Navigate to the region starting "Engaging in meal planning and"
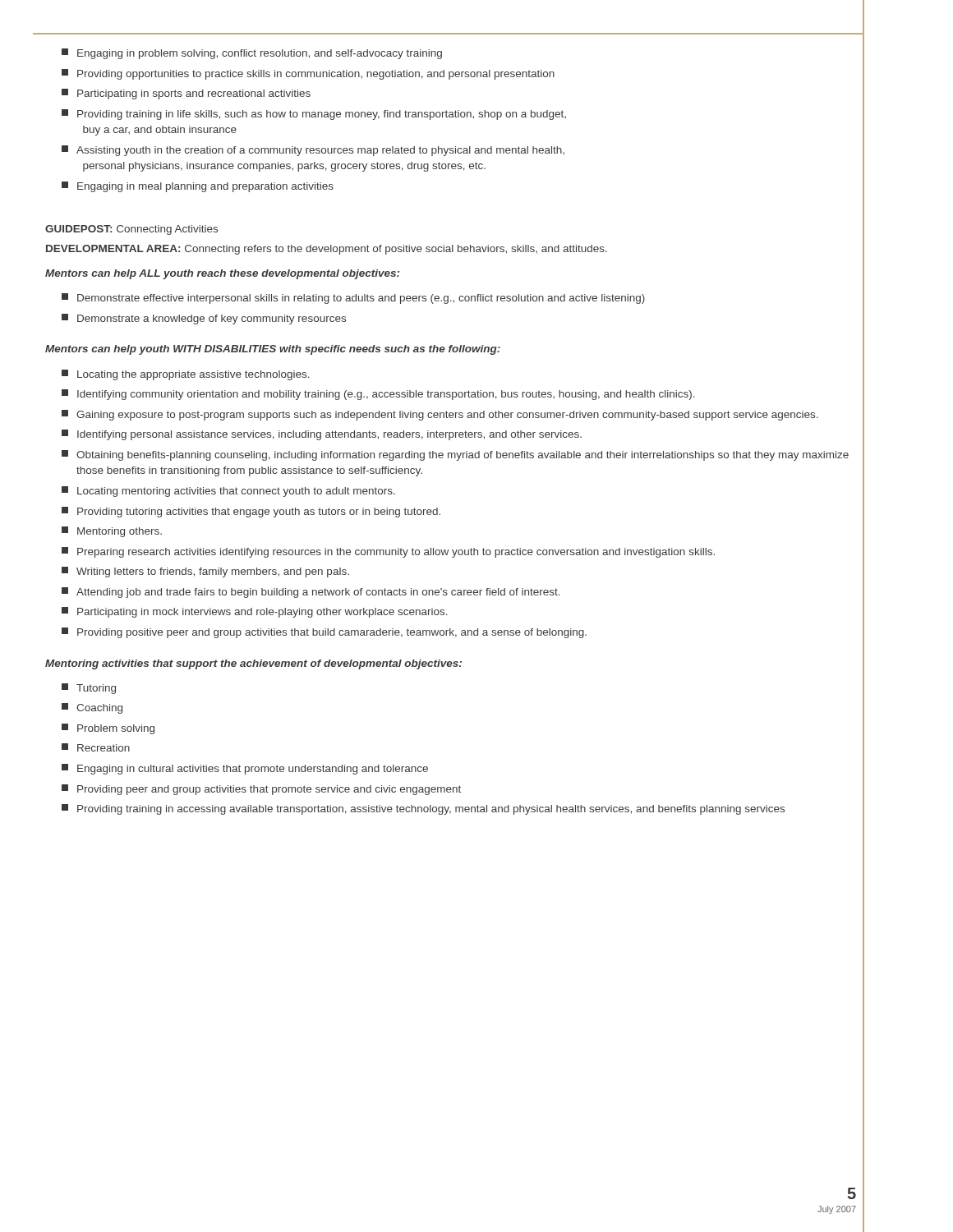953x1232 pixels. (x=198, y=186)
